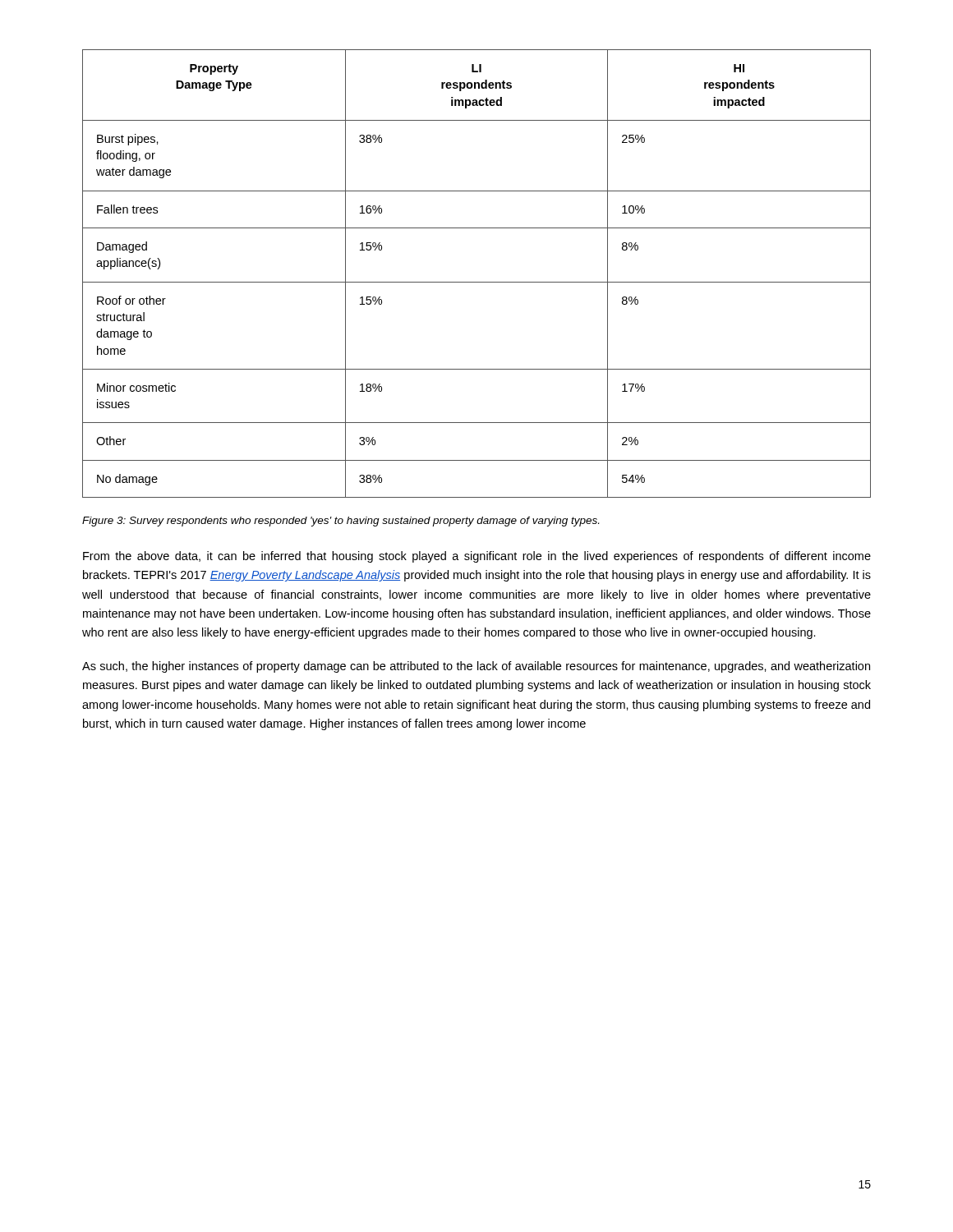The height and width of the screenshot is (1232, 953).
Task: Select the caption with the text "Figure 3: Survey respondents"
Action: (x=341, y=520)
